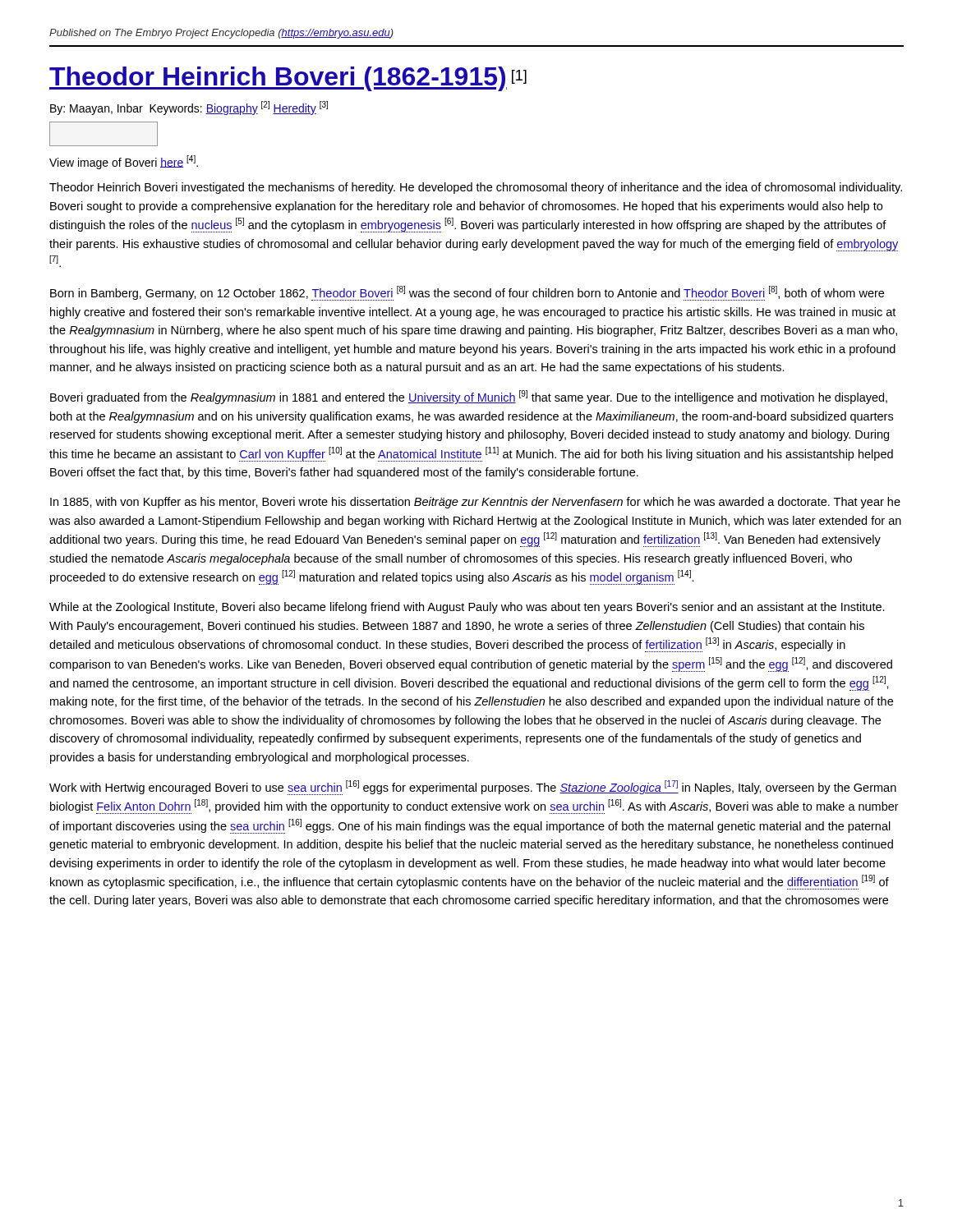Find the text block with the text "Theodor Heinrich Boveri"
Image resolution: width=953 pixels, height=1232 pixels.
476,225
